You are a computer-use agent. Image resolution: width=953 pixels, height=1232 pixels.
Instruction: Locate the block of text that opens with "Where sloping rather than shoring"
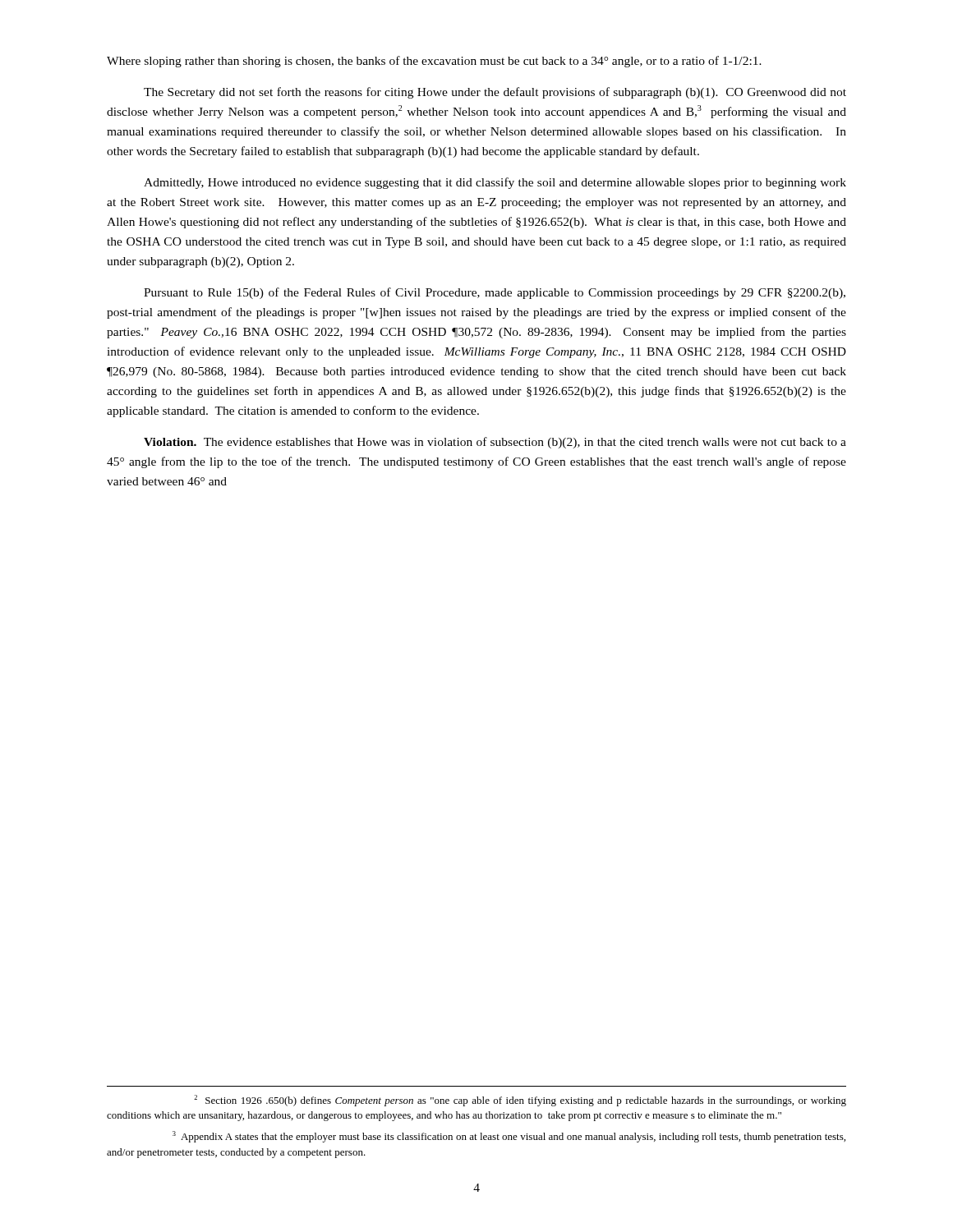pyautogui.click(x=476, y=61)
